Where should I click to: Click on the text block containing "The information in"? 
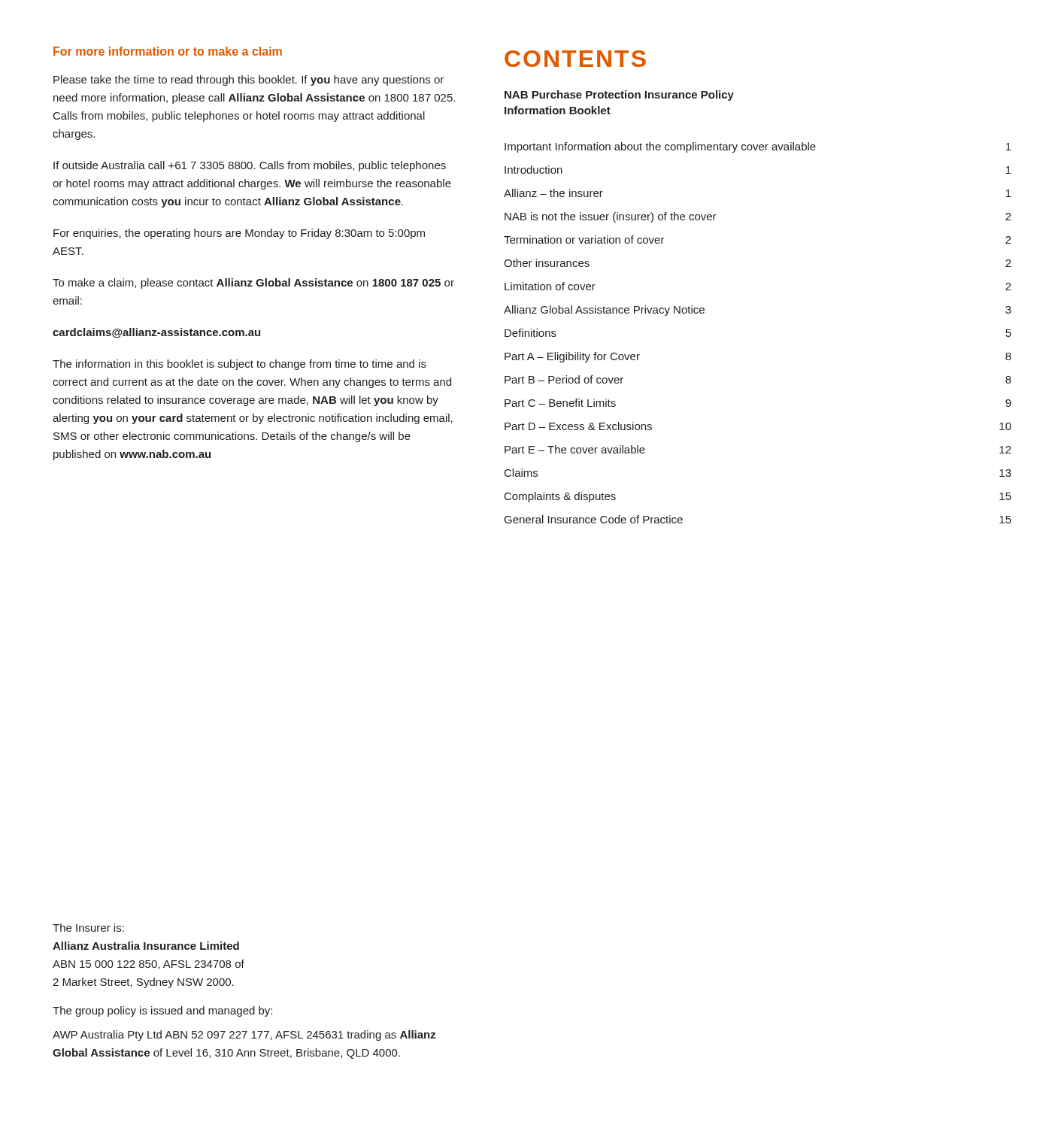253,409
